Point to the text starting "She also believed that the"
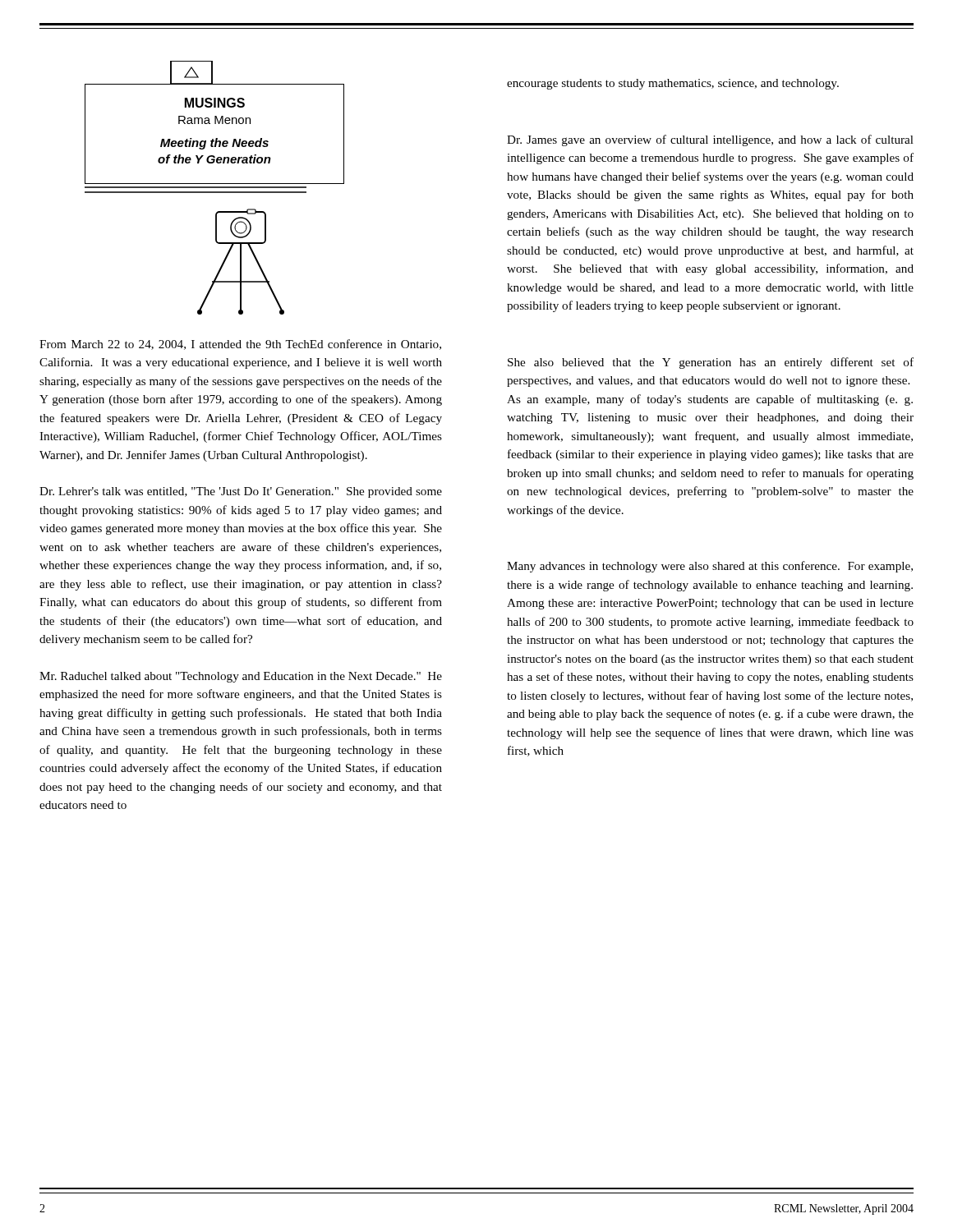The width and height of the screenshot is (953, 1232). [x=710, y=435]
